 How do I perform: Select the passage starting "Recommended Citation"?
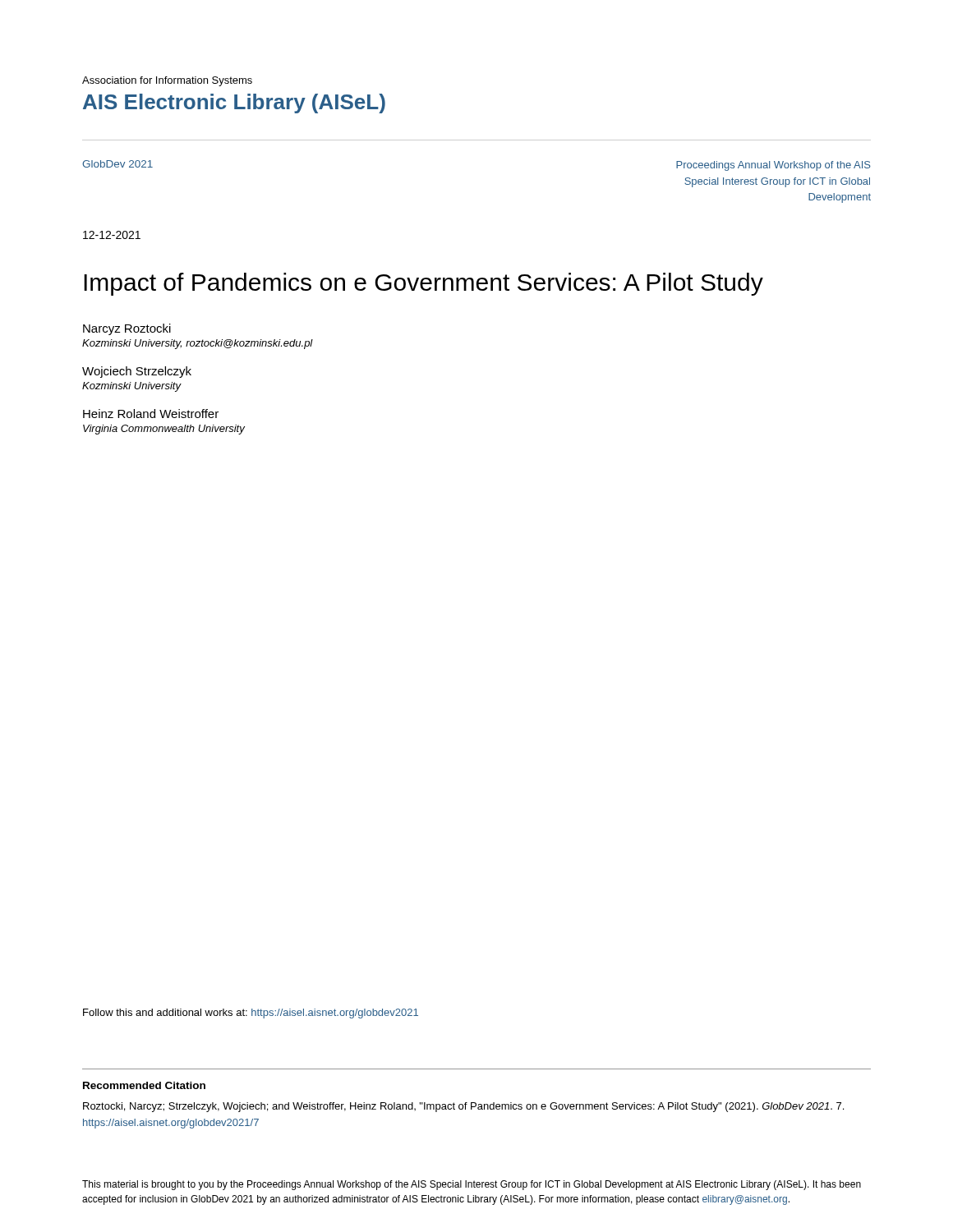tap(144, 1085)
